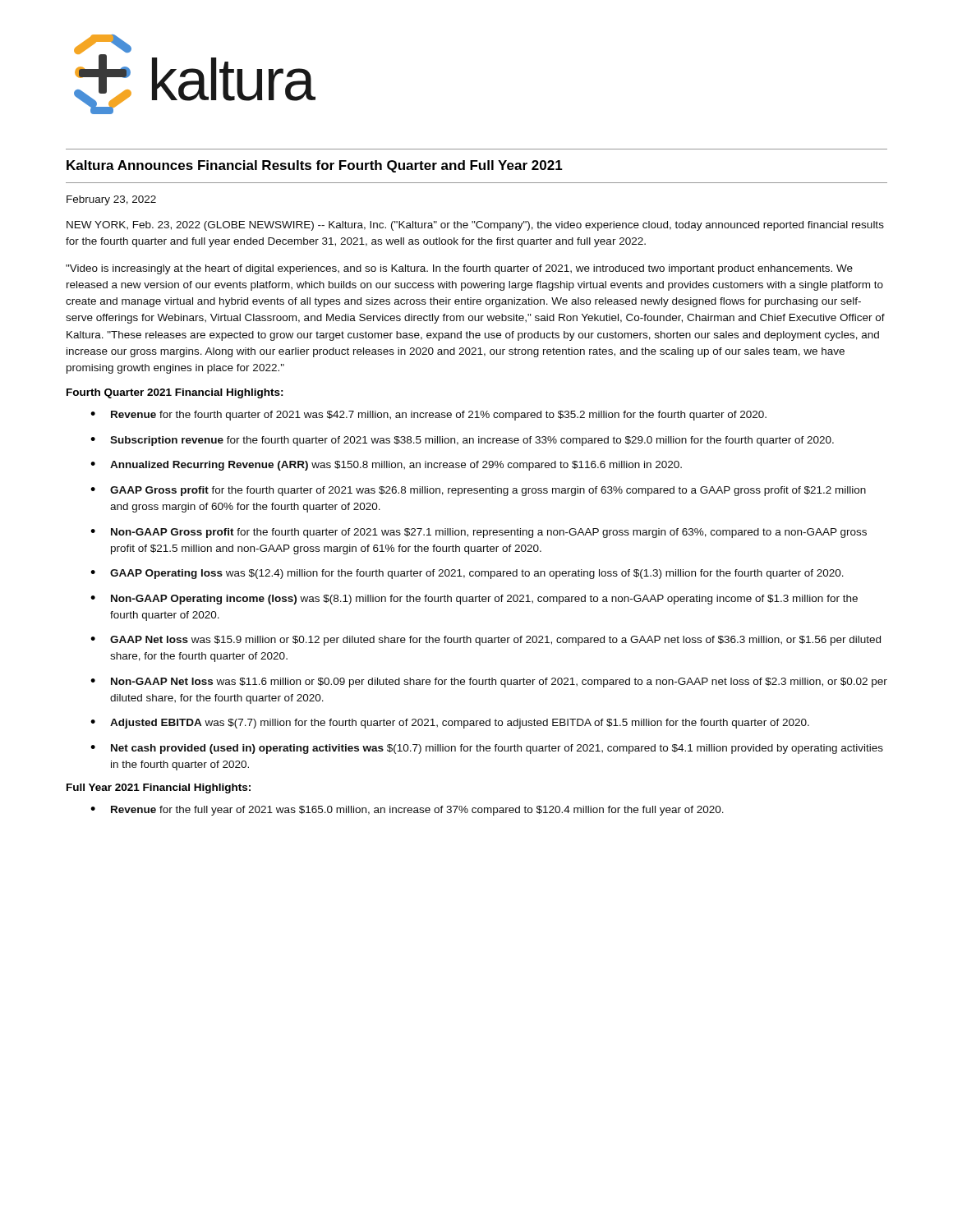This screenshot has height=1232, width=953.
Task: Click on the logo
Action: point(476,79)
